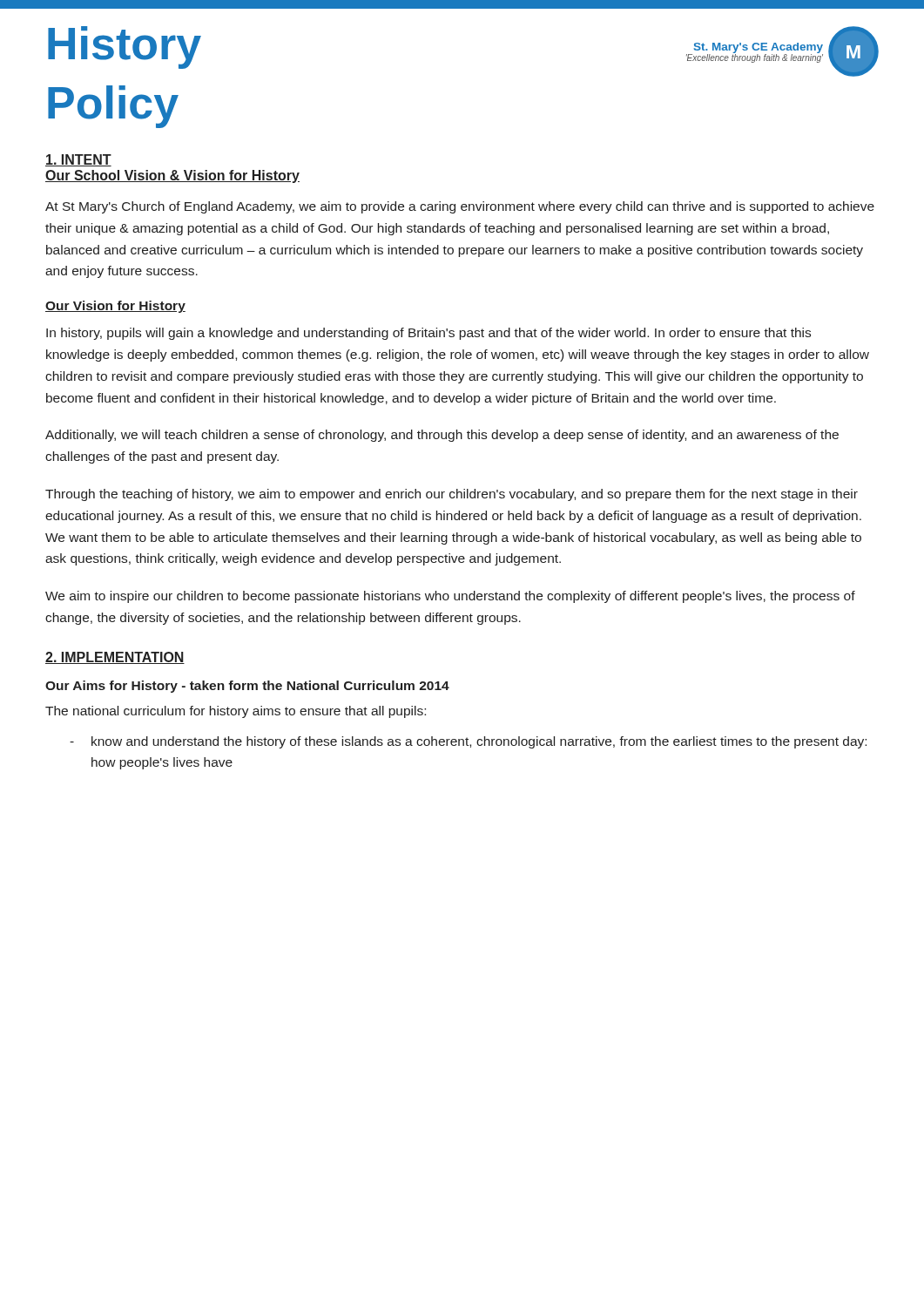
Task: Locate the text starting "- know and understand the history of"
Action: coord(474,752)
